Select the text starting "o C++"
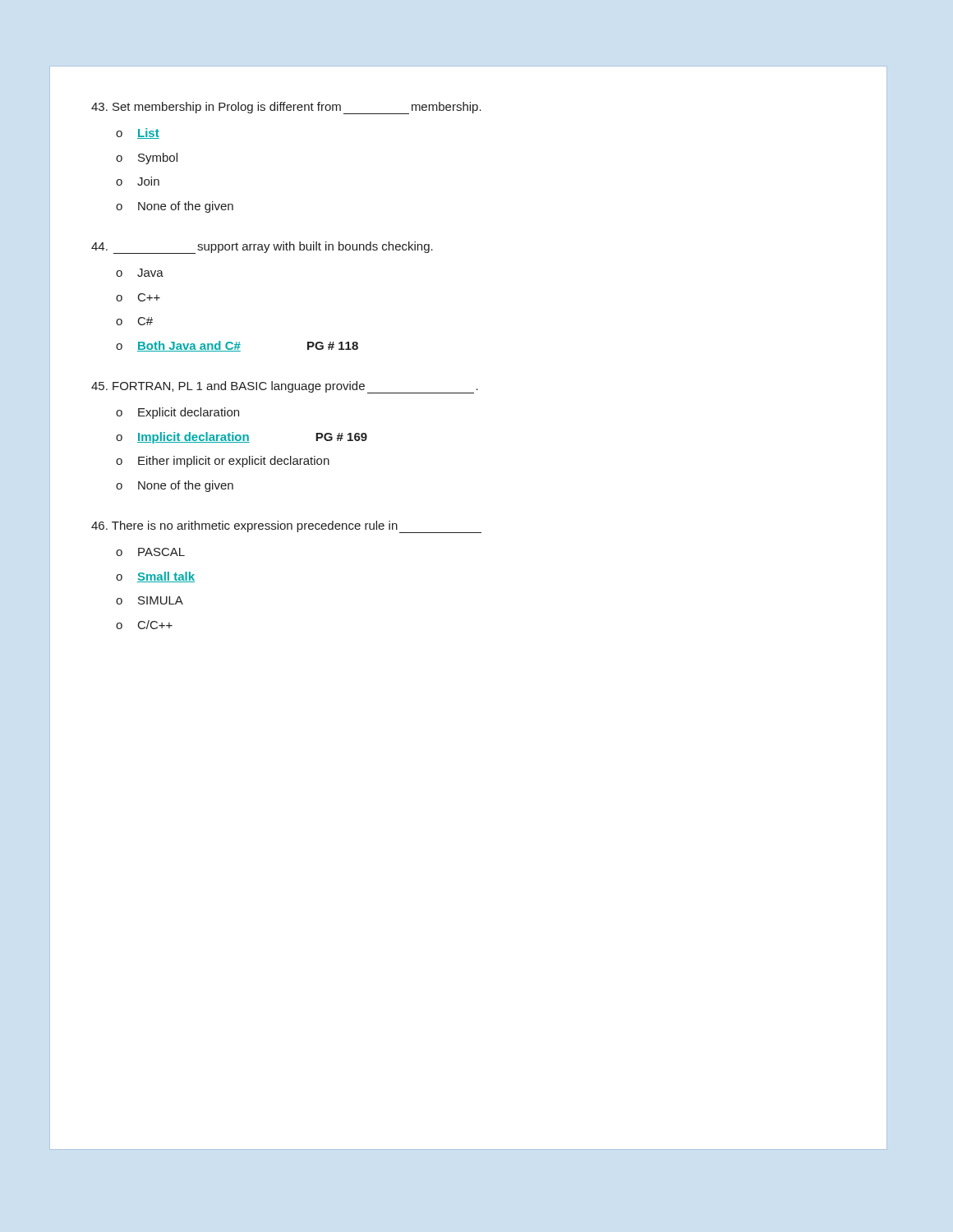This screenshot has height=1232, width=953. pyautogui.click(x=138, y=297)
